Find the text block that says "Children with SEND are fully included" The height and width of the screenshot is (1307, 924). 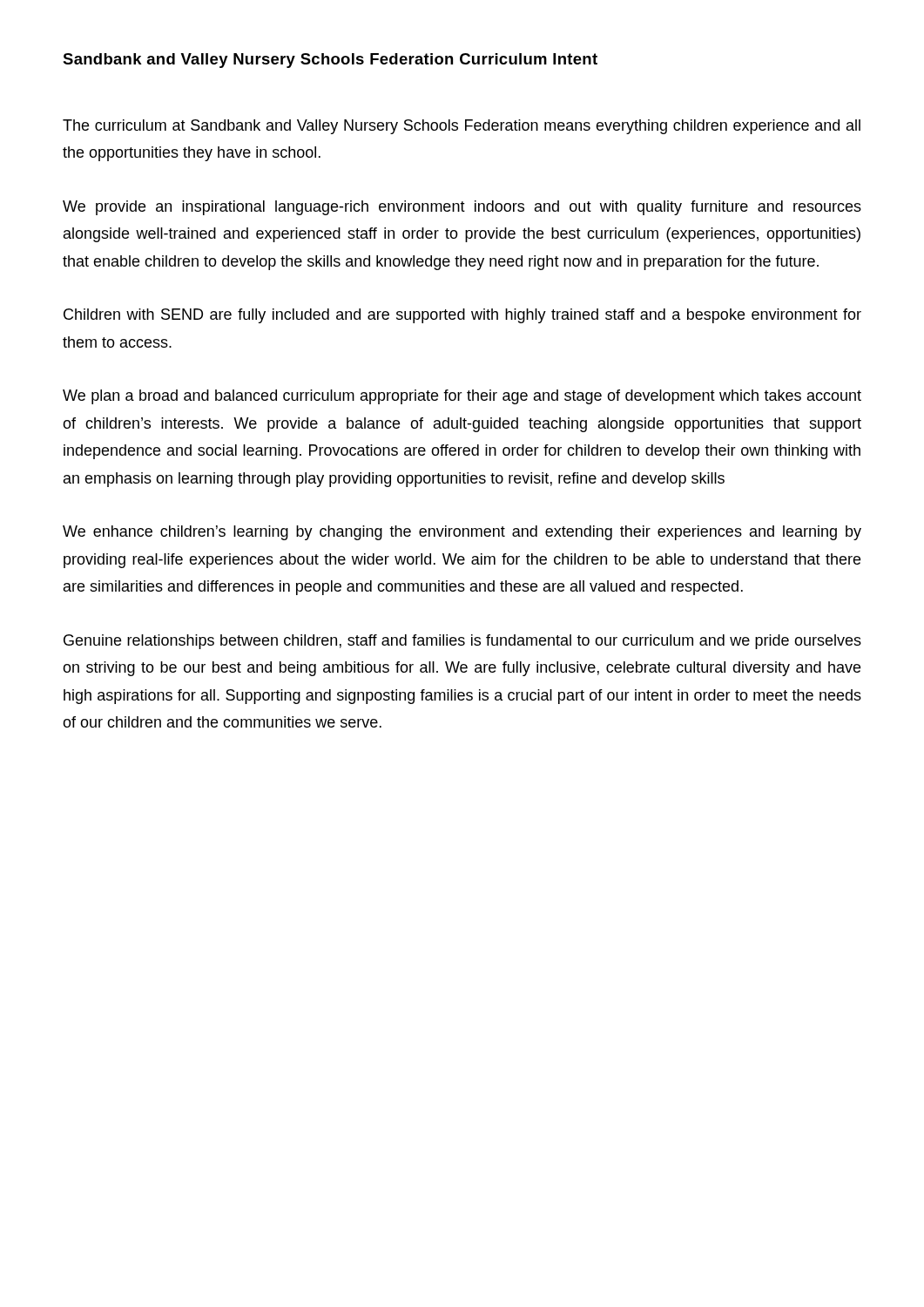pos(462,329)
